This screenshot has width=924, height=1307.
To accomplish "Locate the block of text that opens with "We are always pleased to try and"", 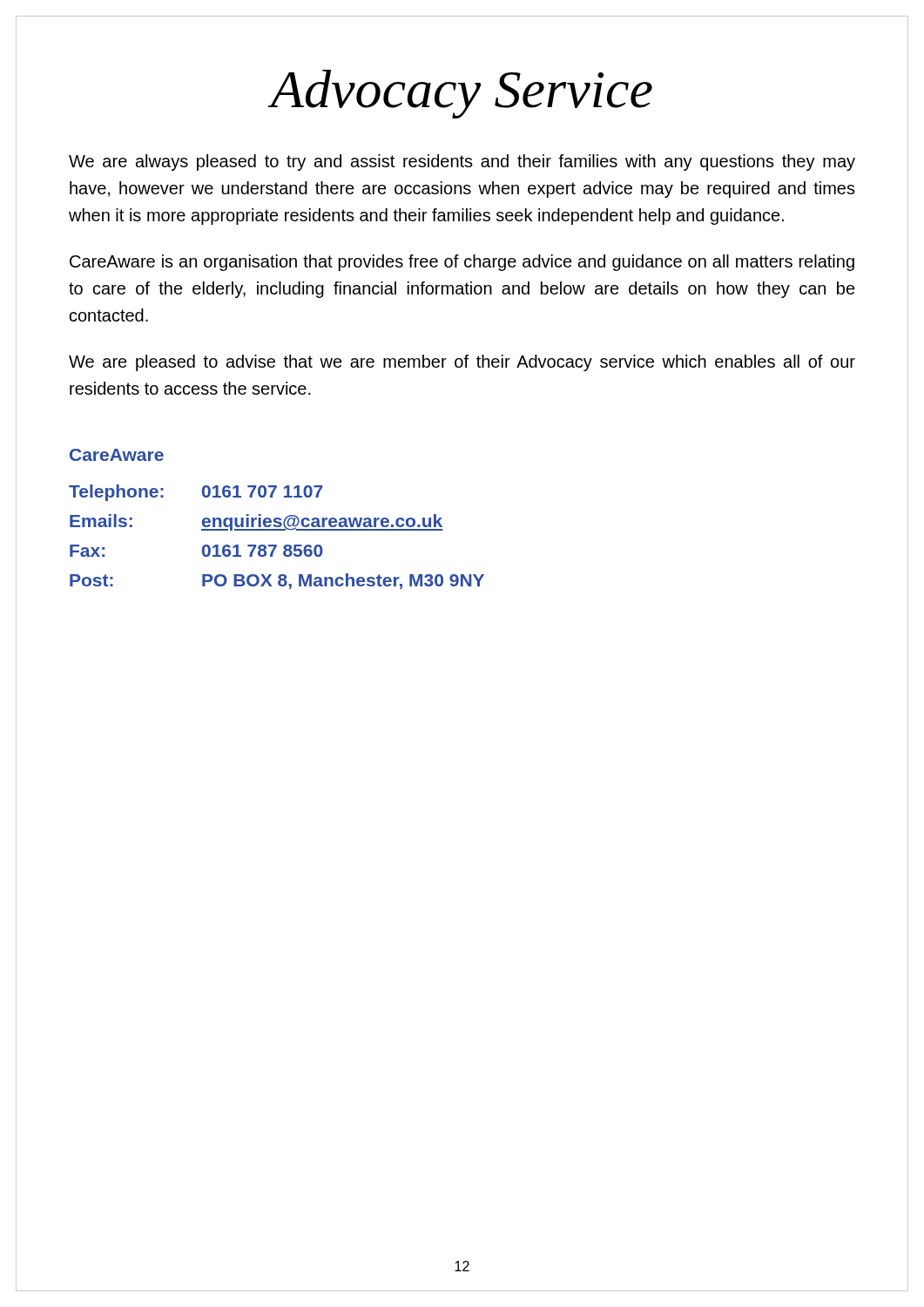I will pyautogui.click(x=462, y=188).
